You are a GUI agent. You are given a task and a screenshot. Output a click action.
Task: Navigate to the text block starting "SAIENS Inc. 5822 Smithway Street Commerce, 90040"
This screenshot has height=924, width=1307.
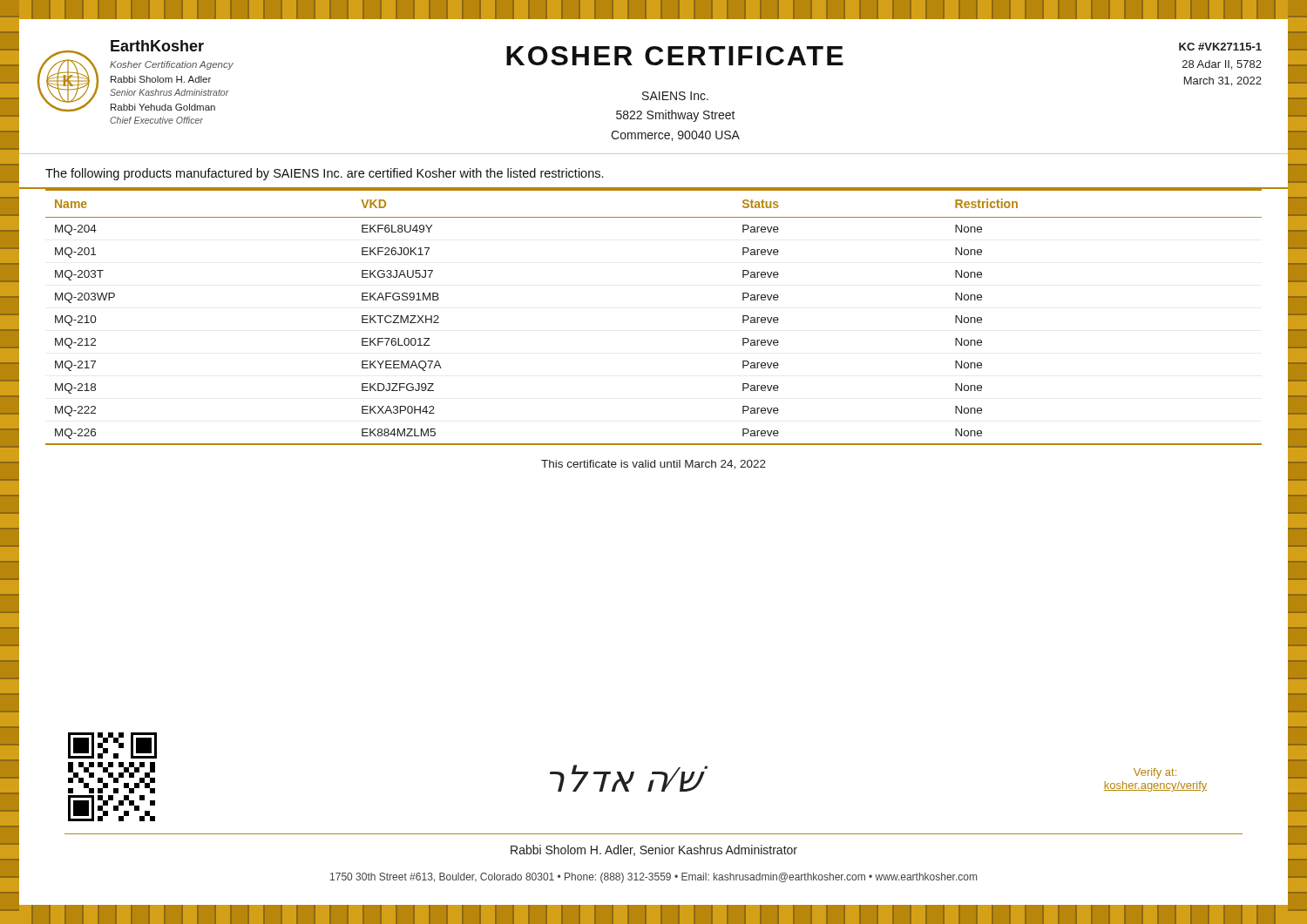tap(675, 115)
